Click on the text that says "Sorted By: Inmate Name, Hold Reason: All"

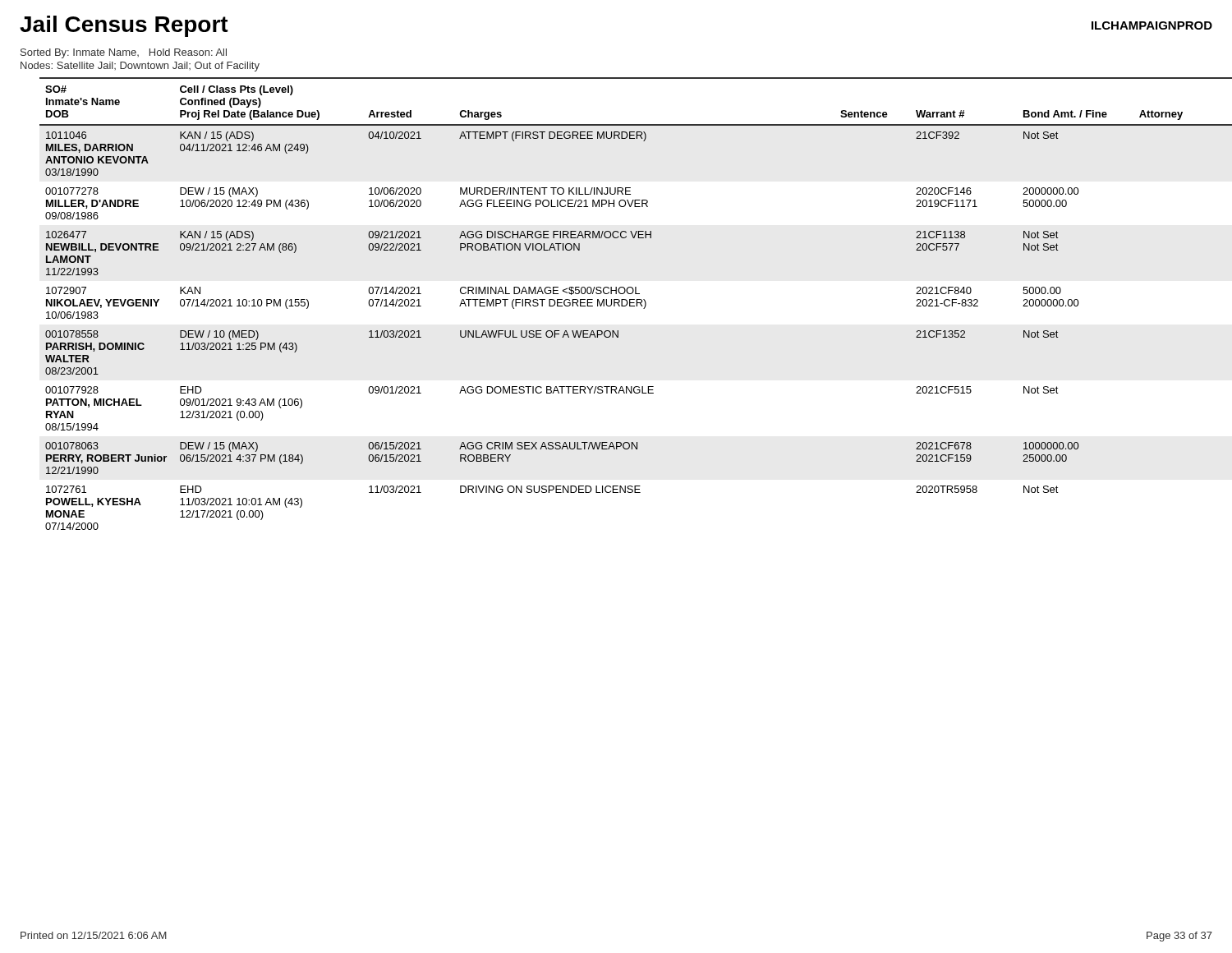click(x=124, y=52)
